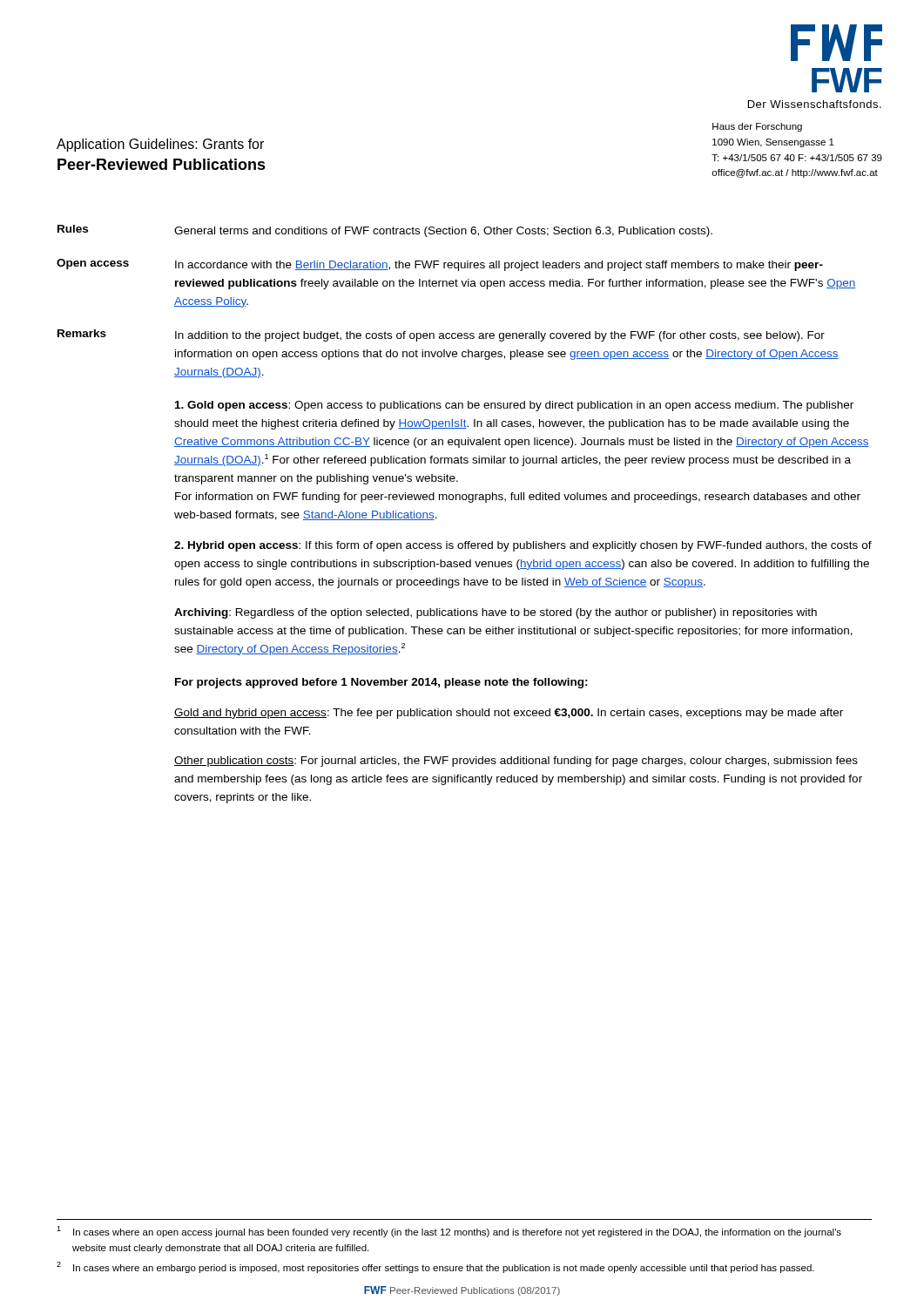924x1307 pixels.
Task: Point to the title beginning "Application Guidelines: Grants for Peer-Reviewed"
Action: pyautogui.click(x=161, y=156)
